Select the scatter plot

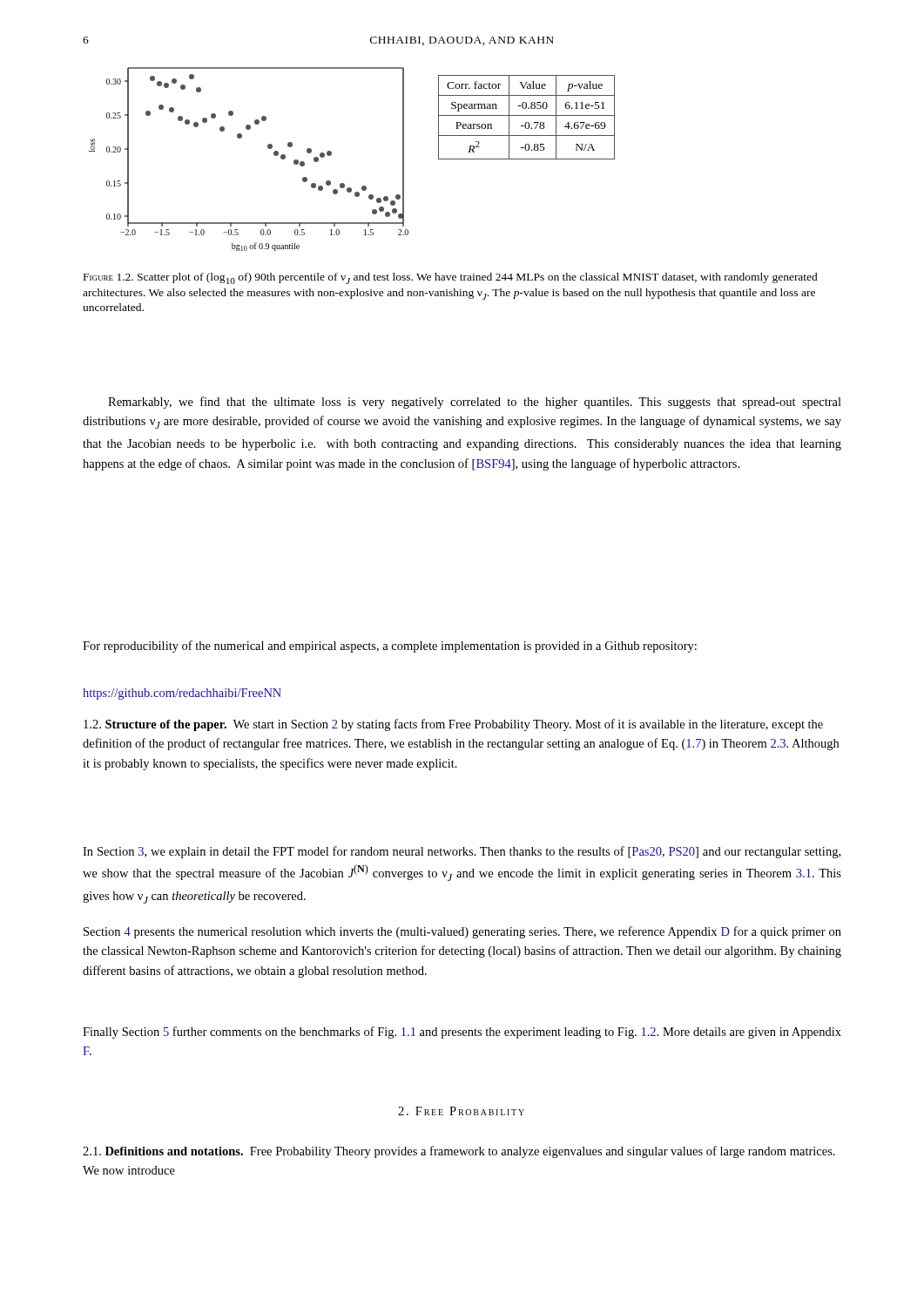coord(248,157)
